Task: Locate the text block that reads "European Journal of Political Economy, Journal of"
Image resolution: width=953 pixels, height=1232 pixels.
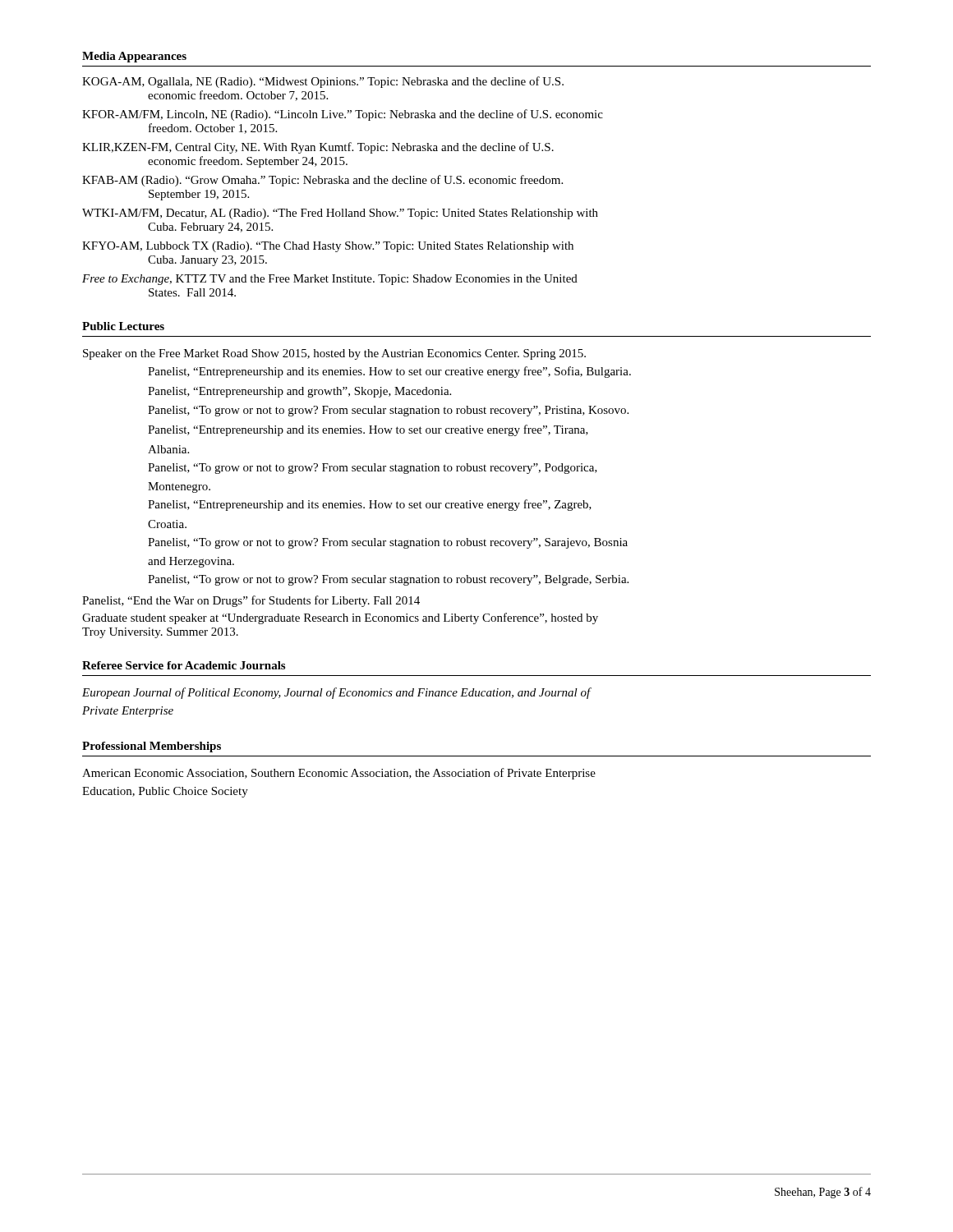Action: (x=336, y=701)
